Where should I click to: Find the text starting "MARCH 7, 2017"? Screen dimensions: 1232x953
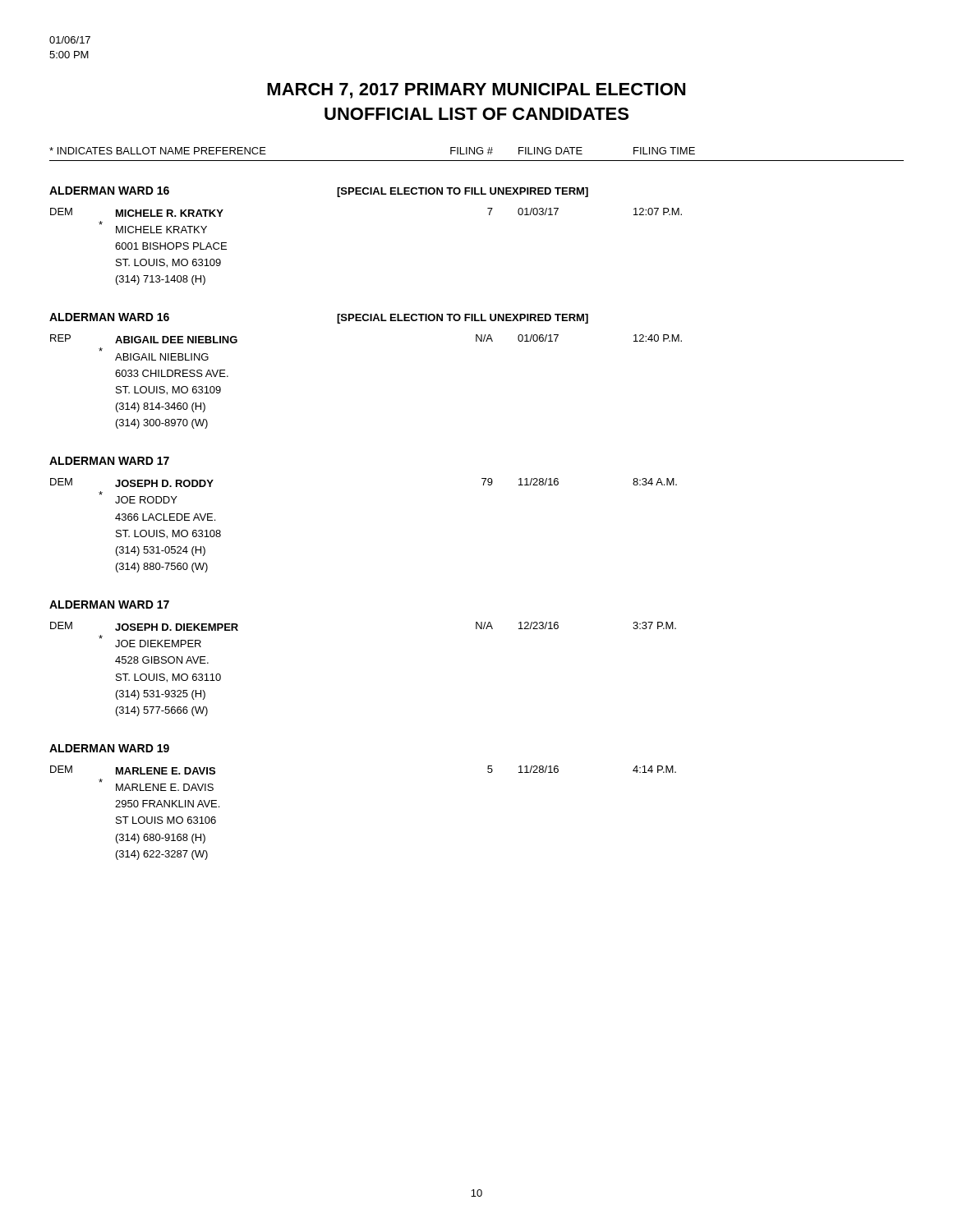click(476, 102)
